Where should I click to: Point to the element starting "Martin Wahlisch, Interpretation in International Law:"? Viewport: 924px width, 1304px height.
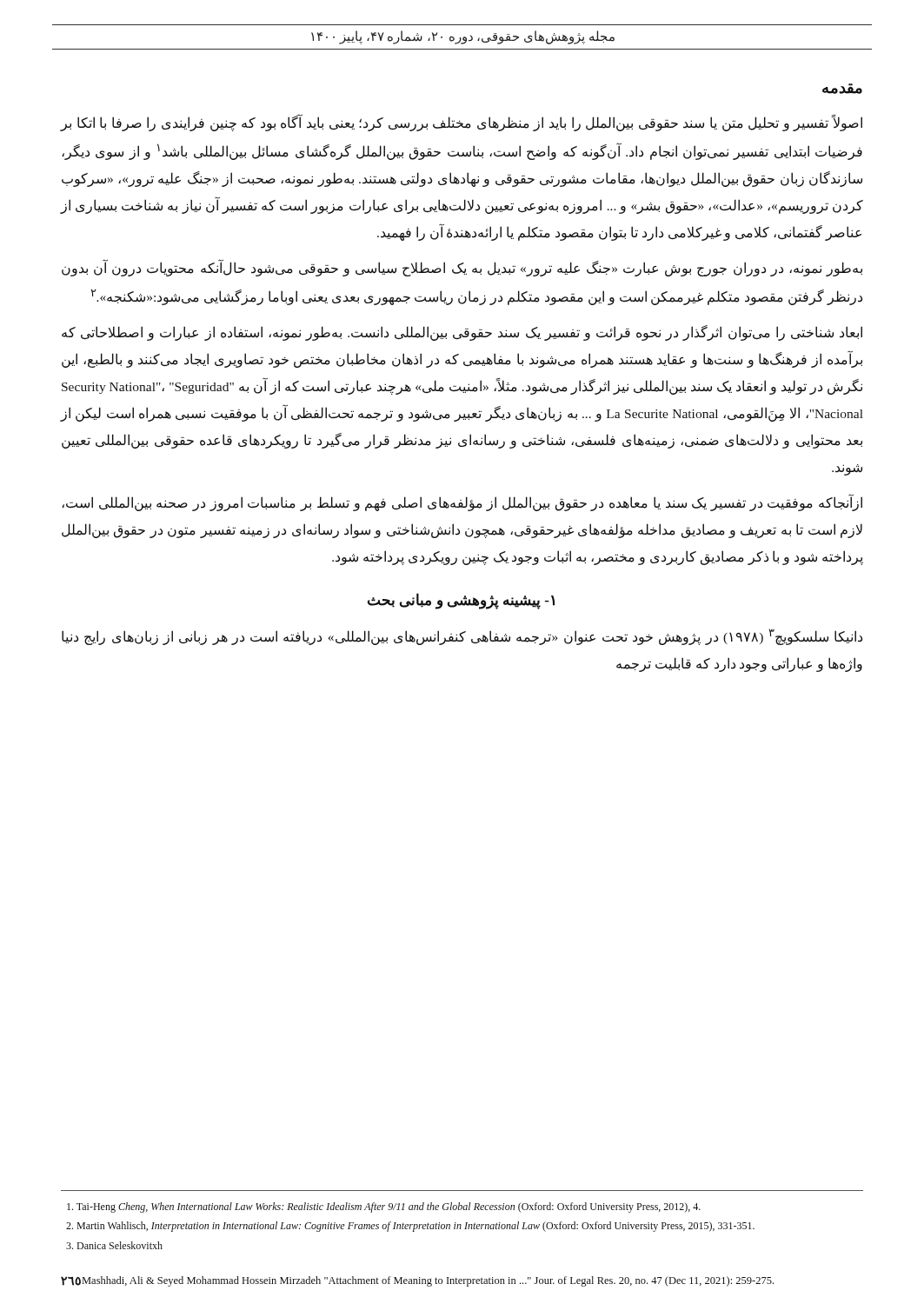pos(408,1226)
